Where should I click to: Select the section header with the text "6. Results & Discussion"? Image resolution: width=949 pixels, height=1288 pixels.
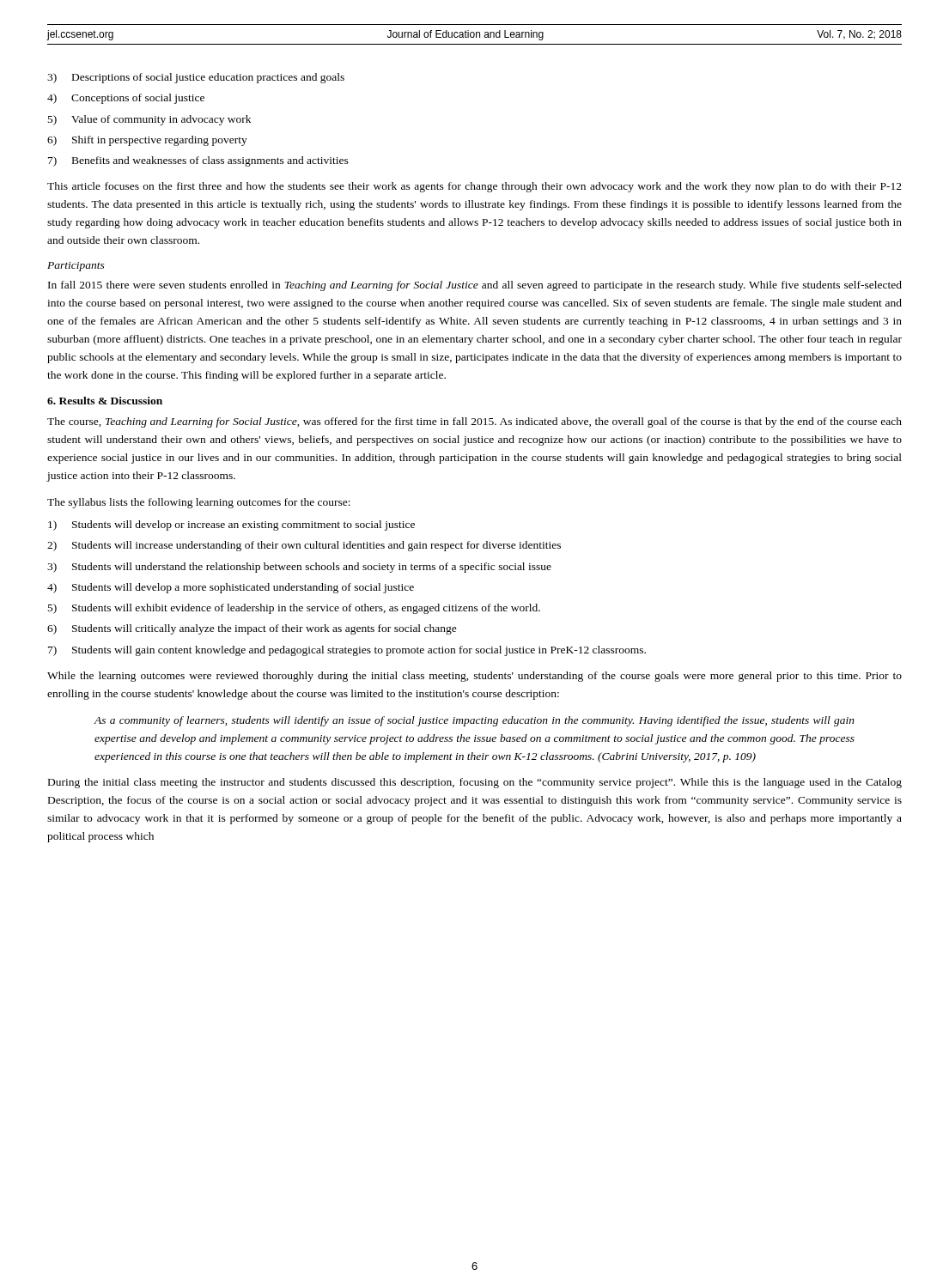105,401
